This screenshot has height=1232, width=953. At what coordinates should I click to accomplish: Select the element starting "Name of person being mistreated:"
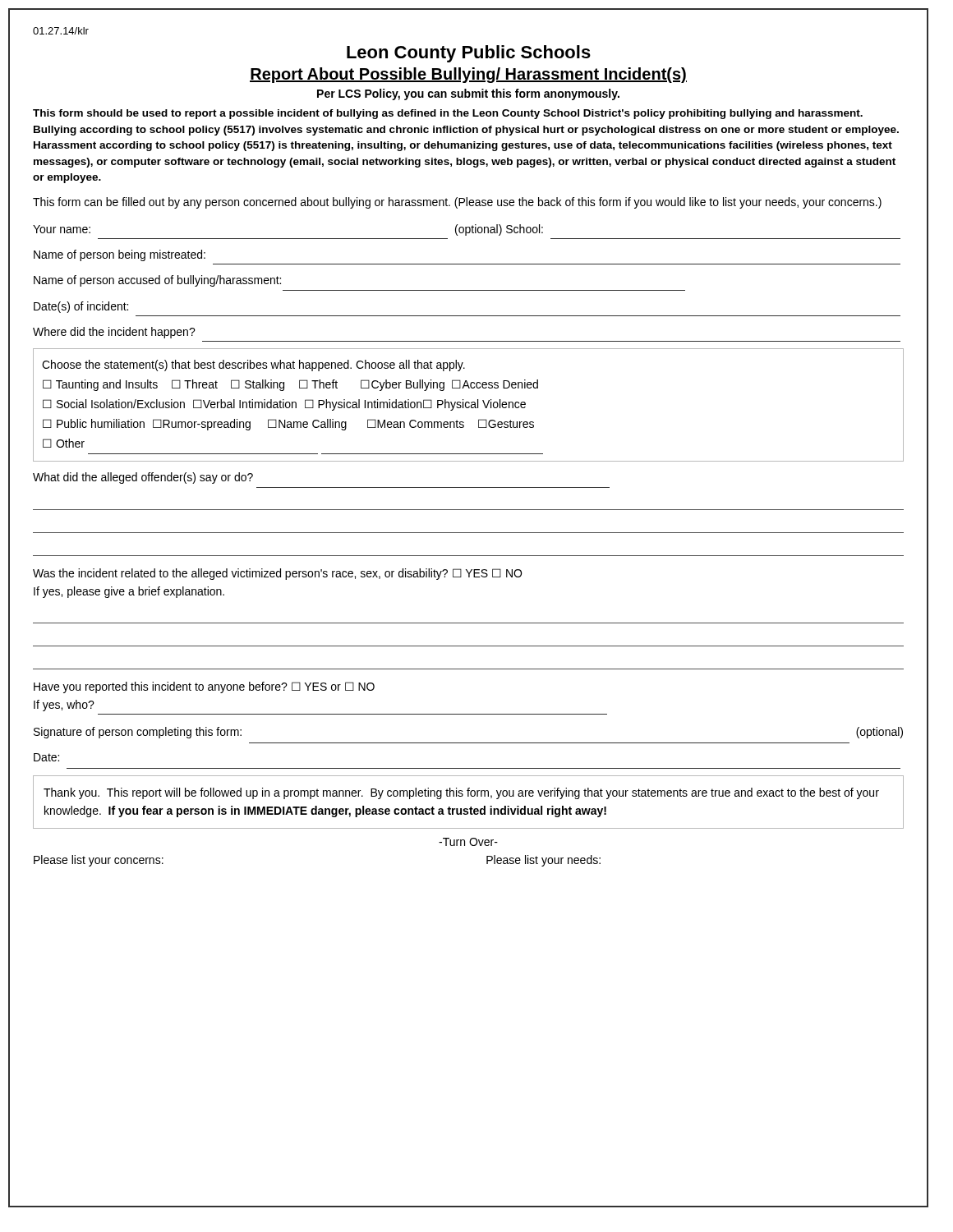pos(467,255)
